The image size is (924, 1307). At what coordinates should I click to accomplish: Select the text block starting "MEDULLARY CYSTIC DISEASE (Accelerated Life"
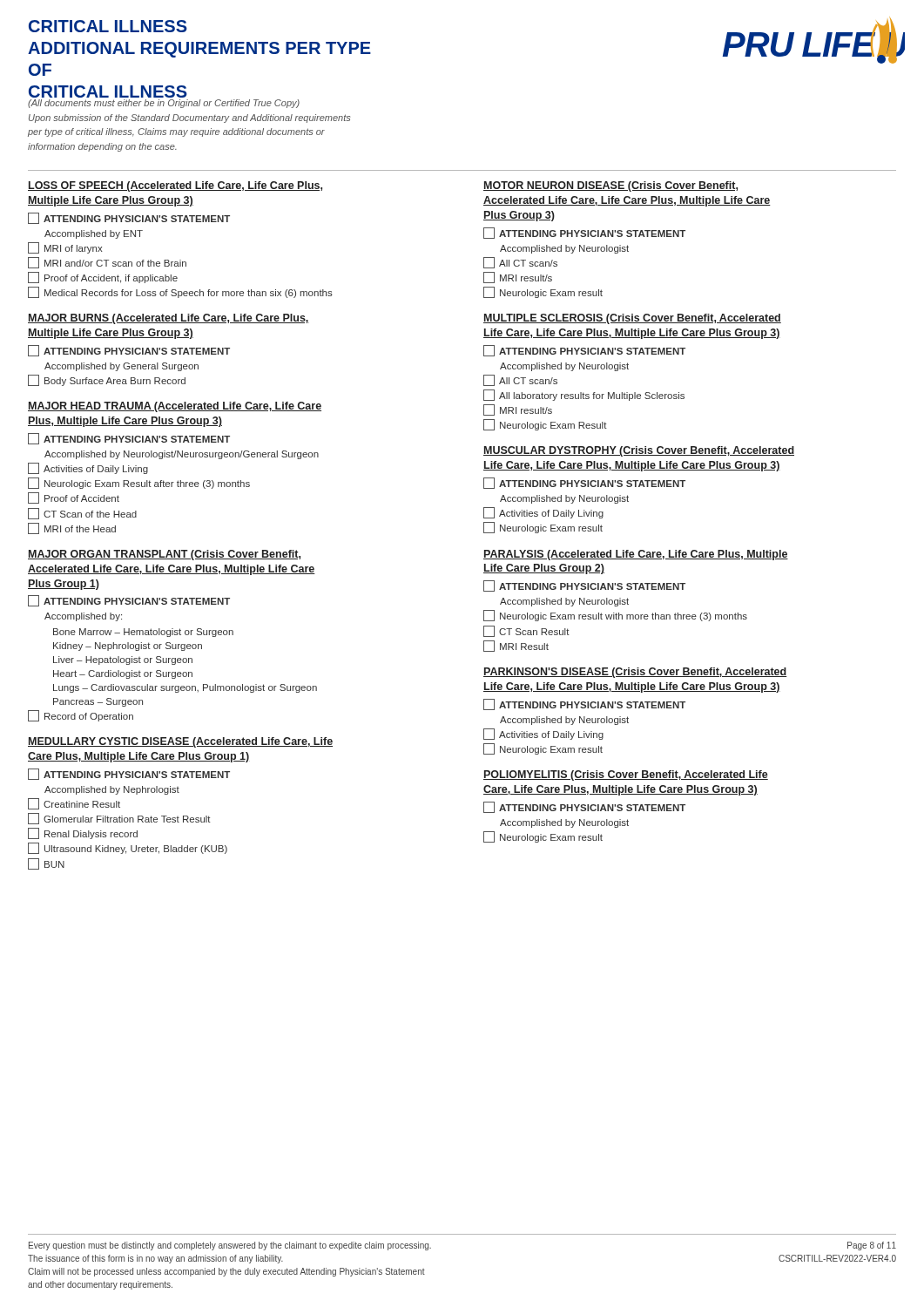235,749
